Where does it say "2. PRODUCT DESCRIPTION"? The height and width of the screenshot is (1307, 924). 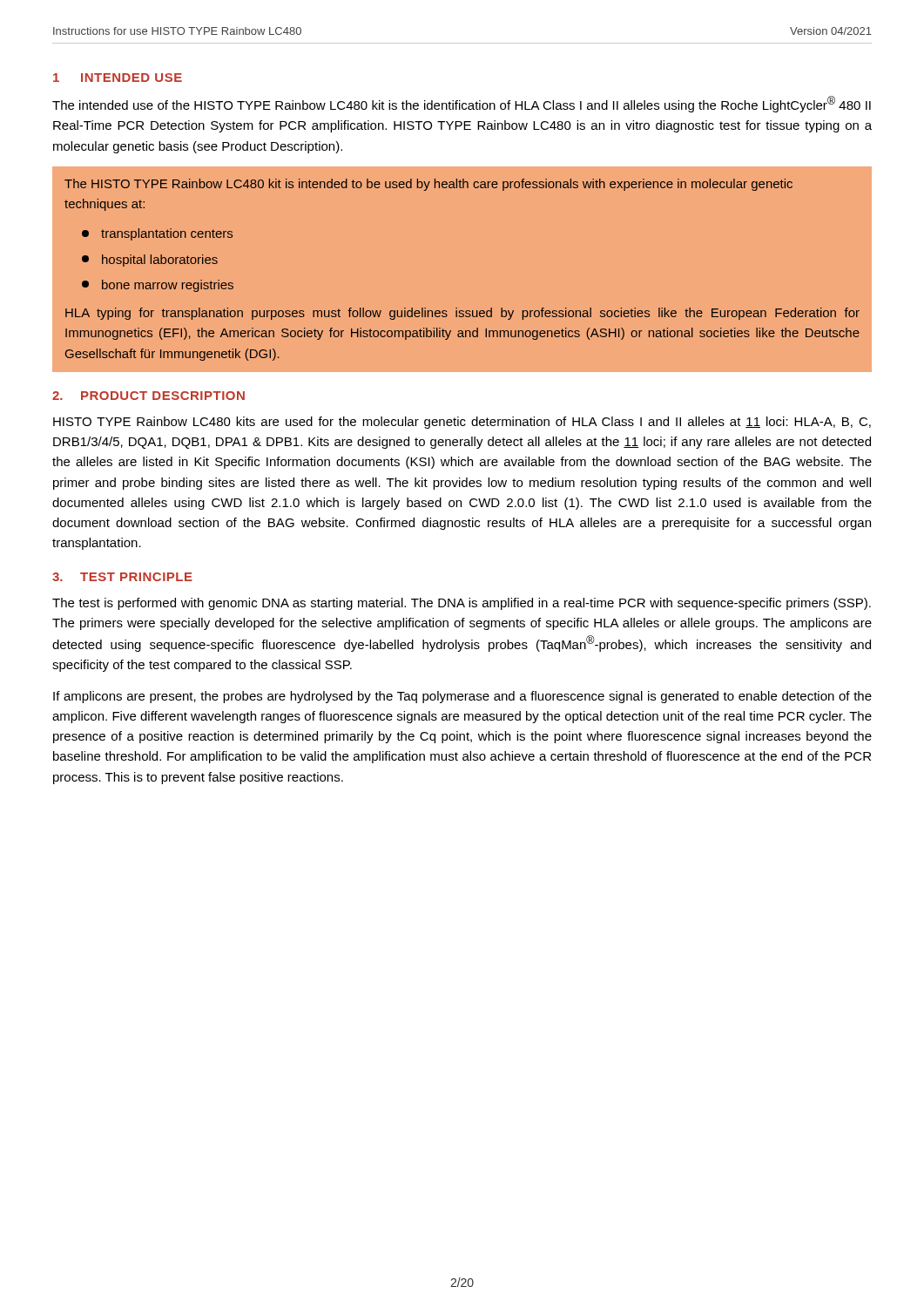[x=149, y=395]
